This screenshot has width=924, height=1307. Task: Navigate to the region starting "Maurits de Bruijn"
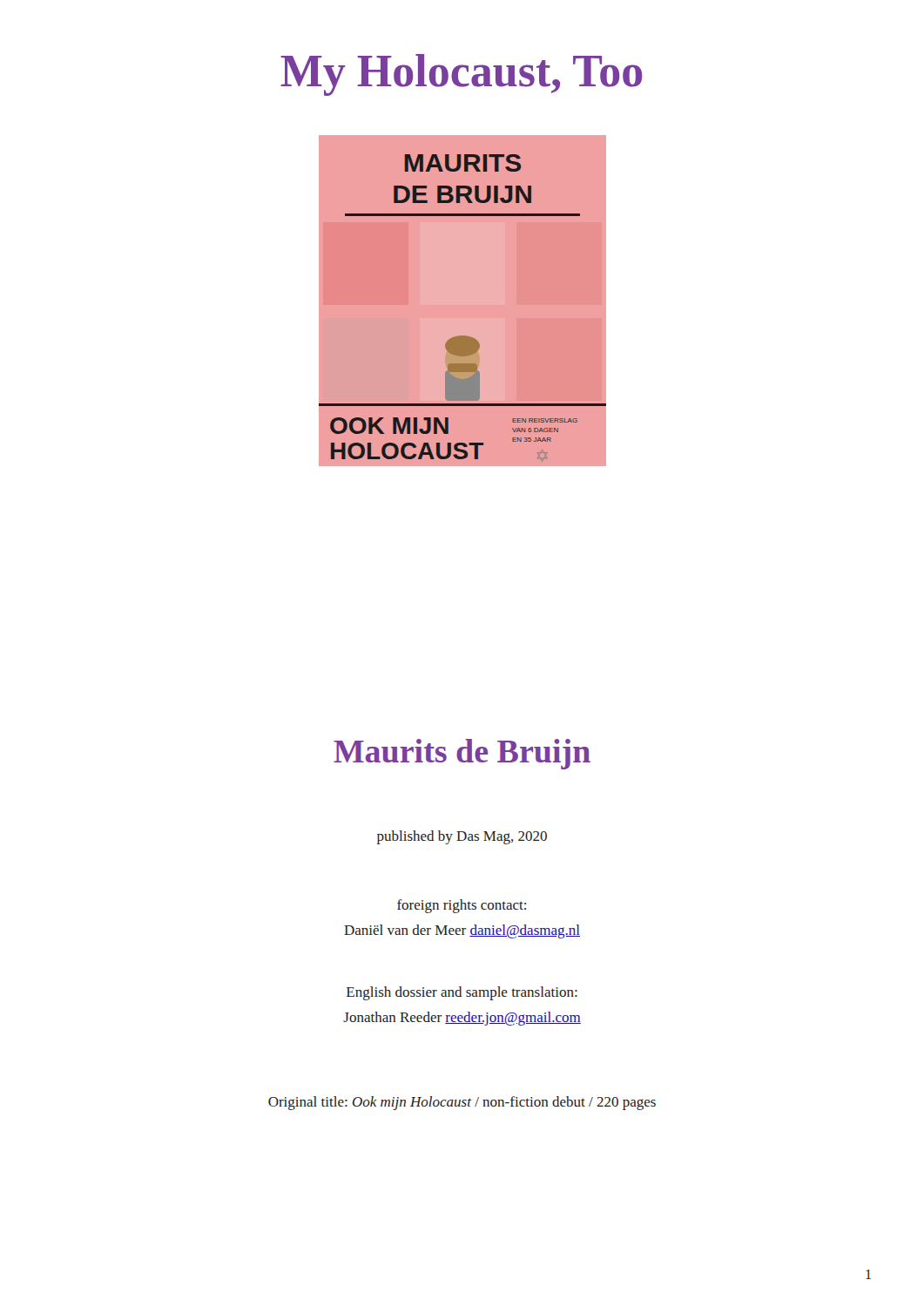[462, 751]
